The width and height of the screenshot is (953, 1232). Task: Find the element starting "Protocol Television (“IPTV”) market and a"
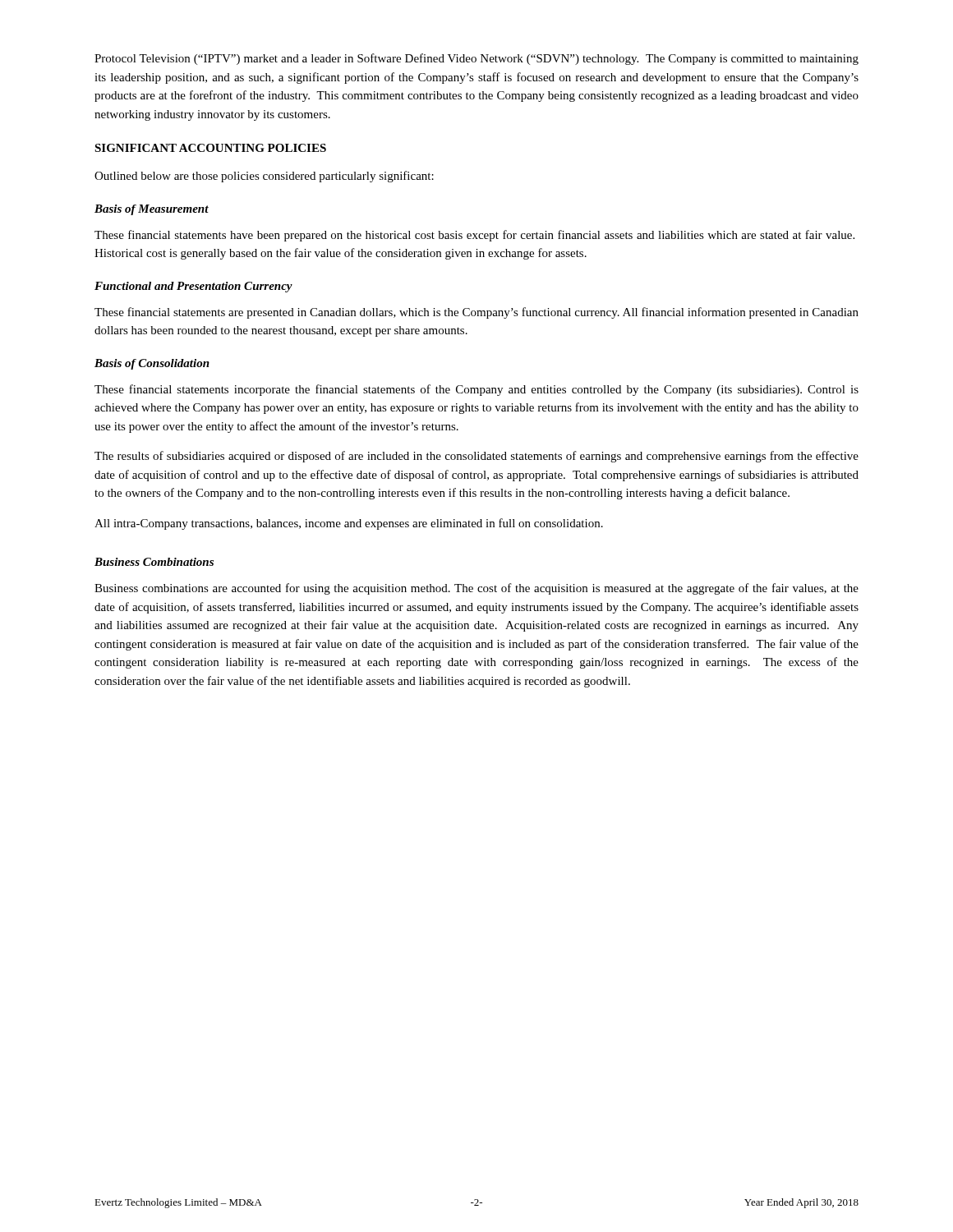tap(476, 86)
